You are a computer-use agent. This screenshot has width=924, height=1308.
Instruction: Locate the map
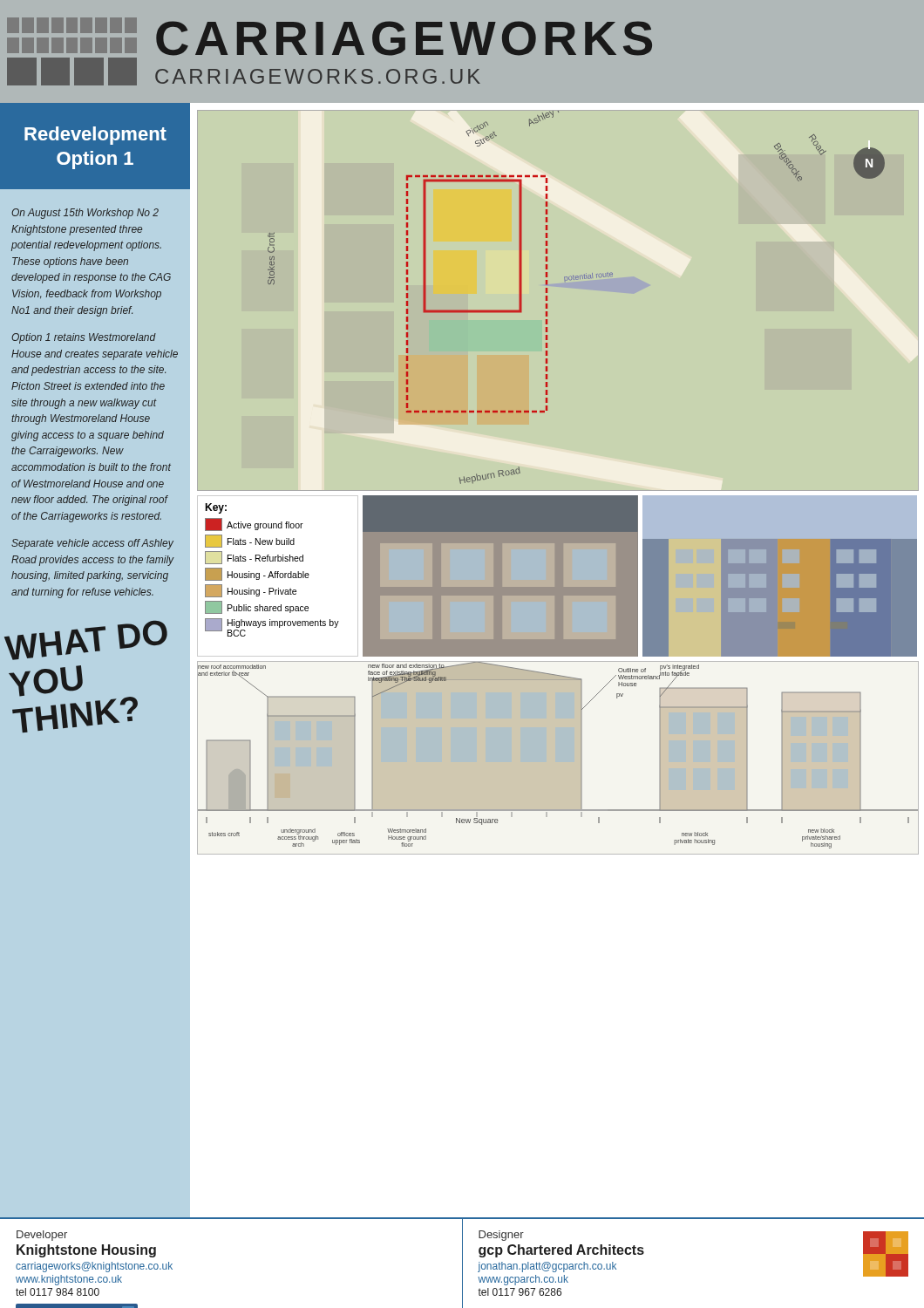[558, 300]
